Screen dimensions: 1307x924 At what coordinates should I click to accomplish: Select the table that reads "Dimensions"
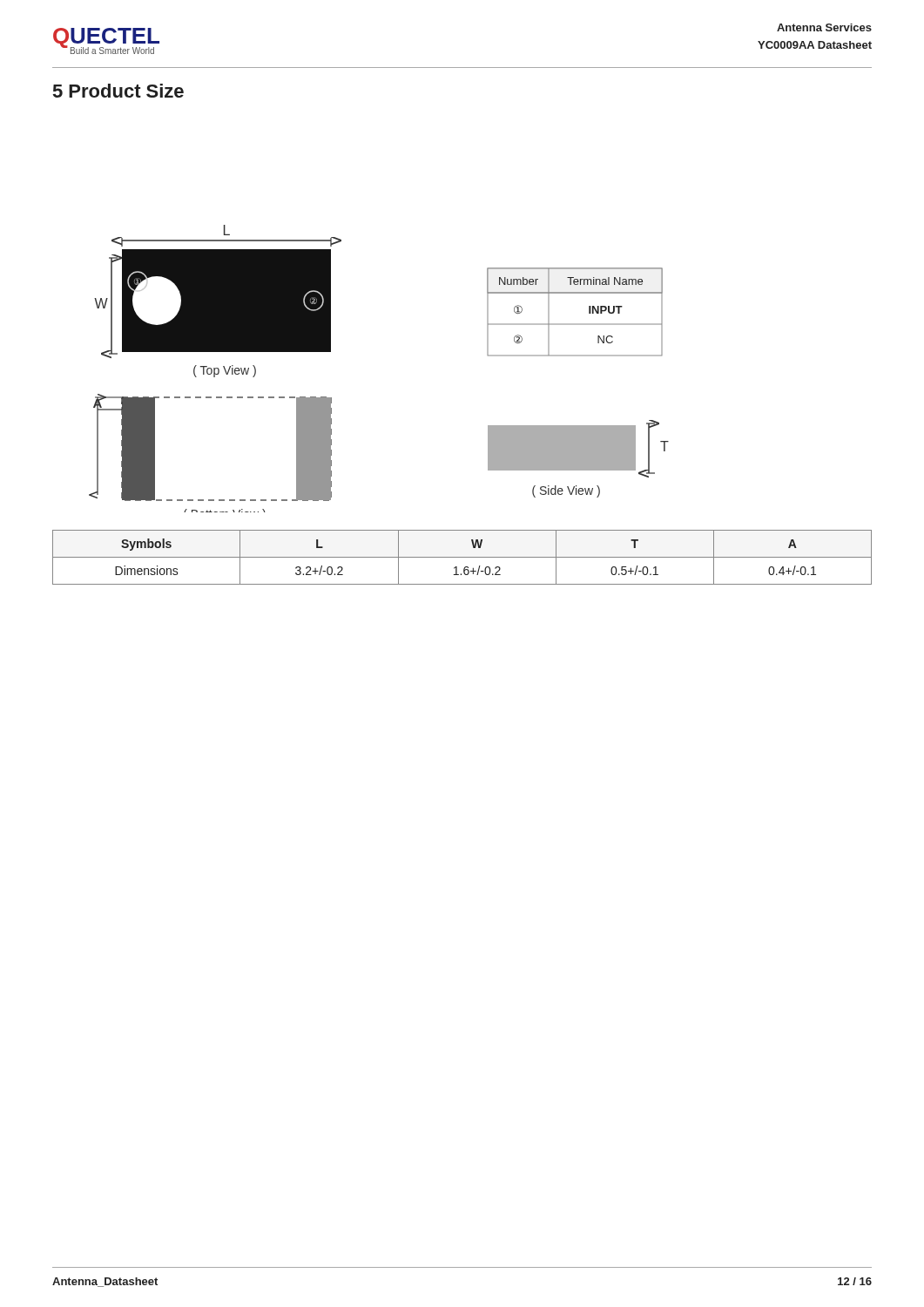[x=462, y=557]
